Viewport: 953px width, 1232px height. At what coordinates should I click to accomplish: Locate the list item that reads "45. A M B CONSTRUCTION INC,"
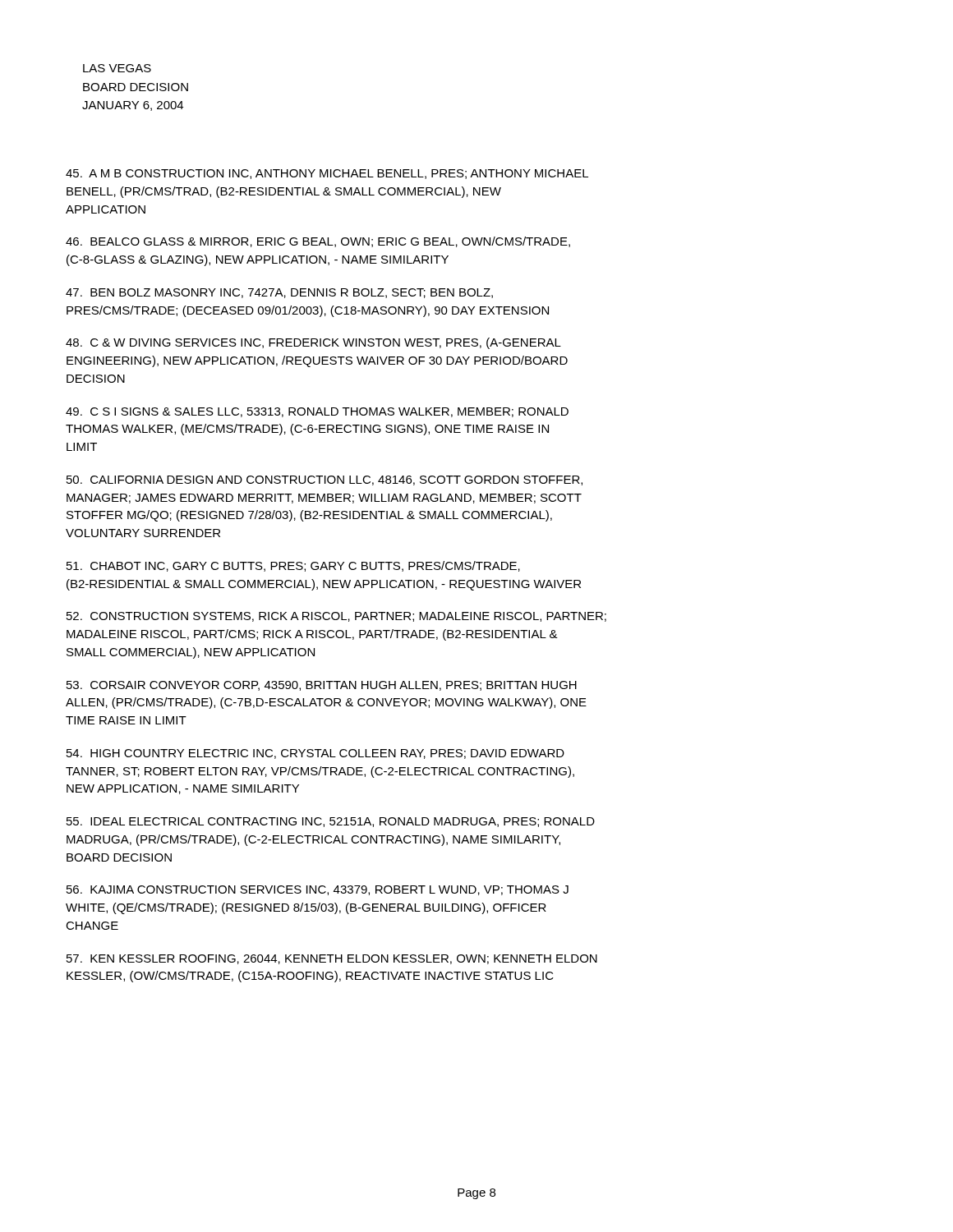[476, 191]
